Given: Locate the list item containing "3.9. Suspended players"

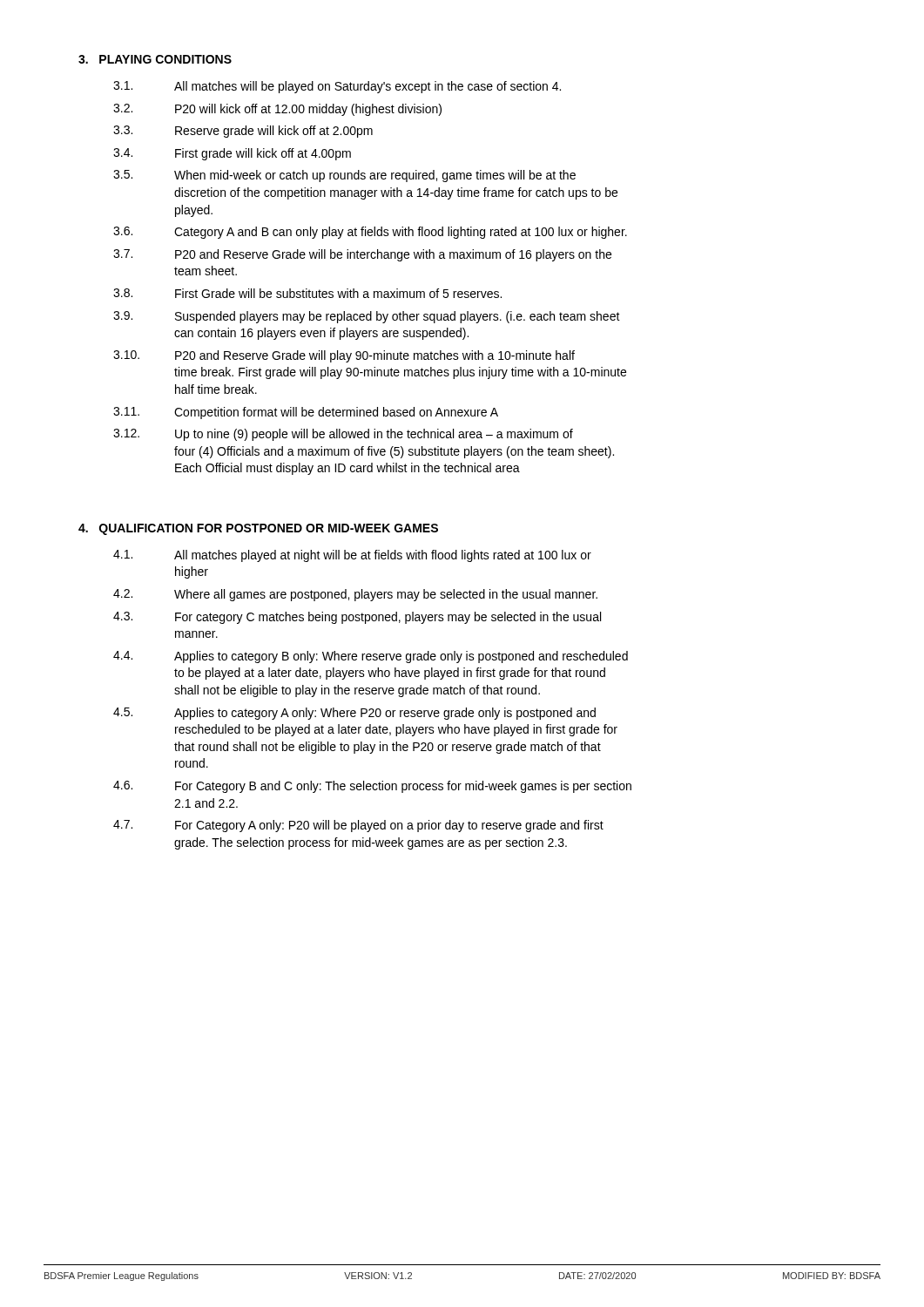Looking at the screenshot, I should (366, 325).
